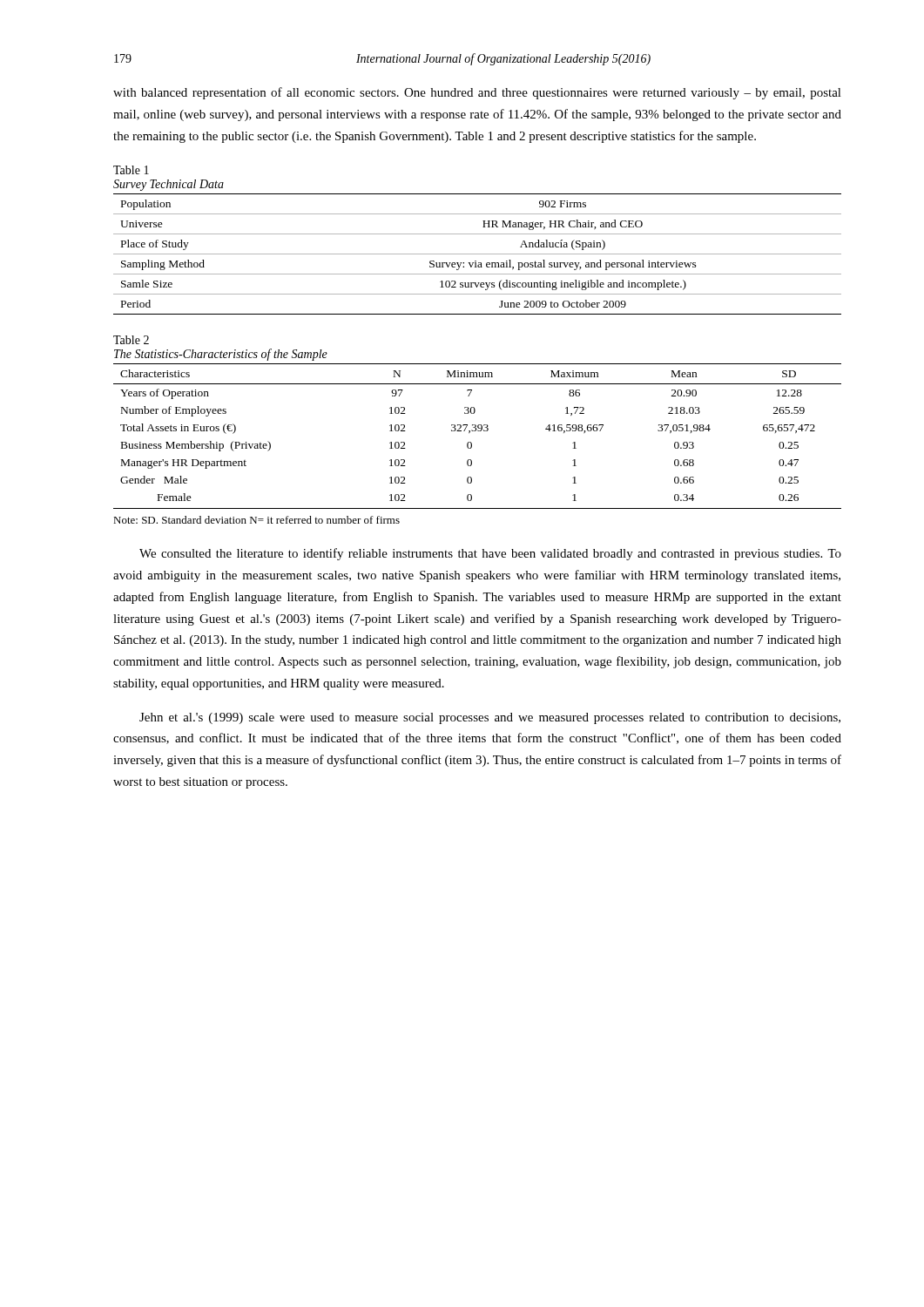Click the caption that begins "Table 1 Survey Technical"
The image size is (924, 1307).
tap(131, 170)
